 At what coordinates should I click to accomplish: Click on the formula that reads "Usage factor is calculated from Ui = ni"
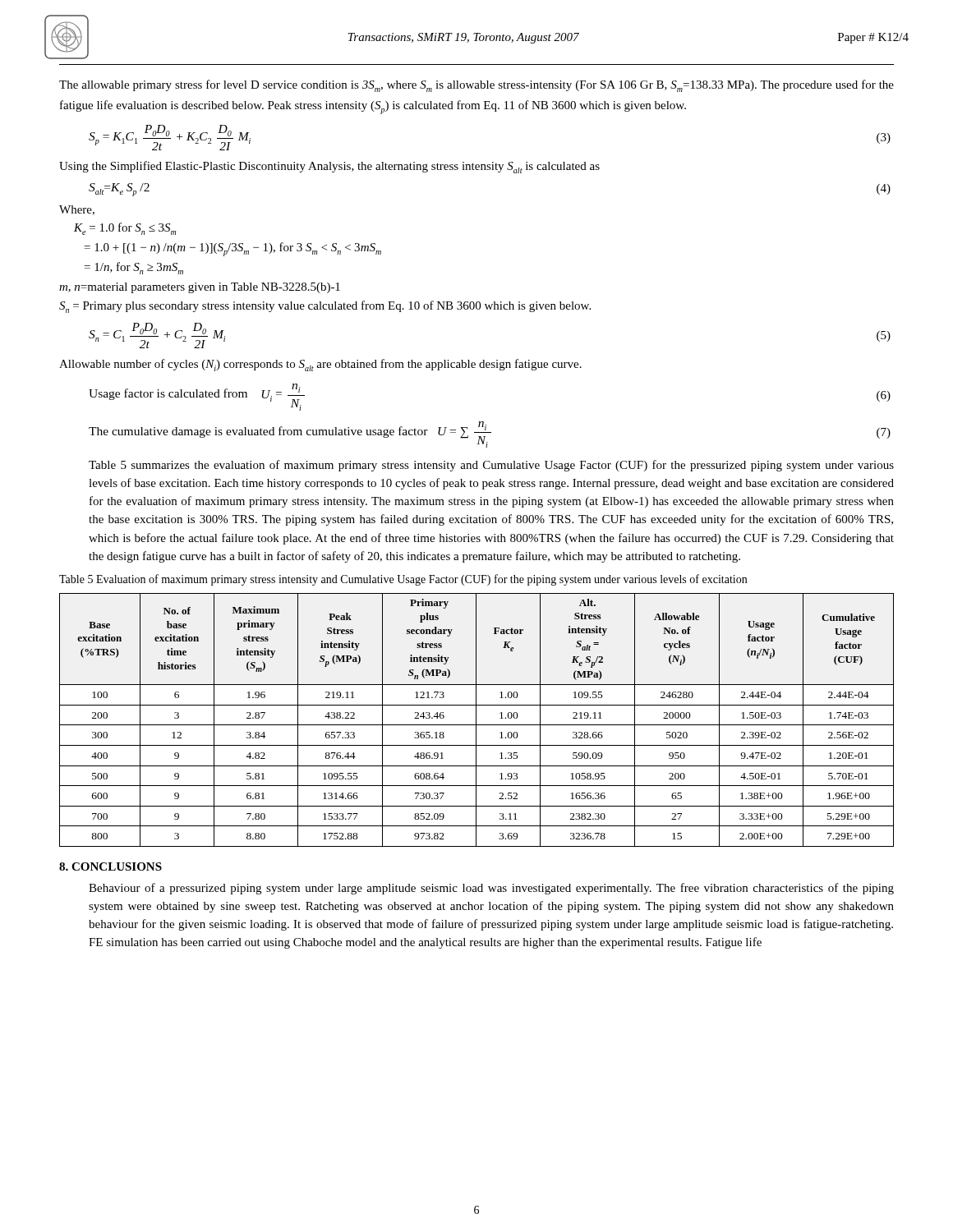coord(267,397)
